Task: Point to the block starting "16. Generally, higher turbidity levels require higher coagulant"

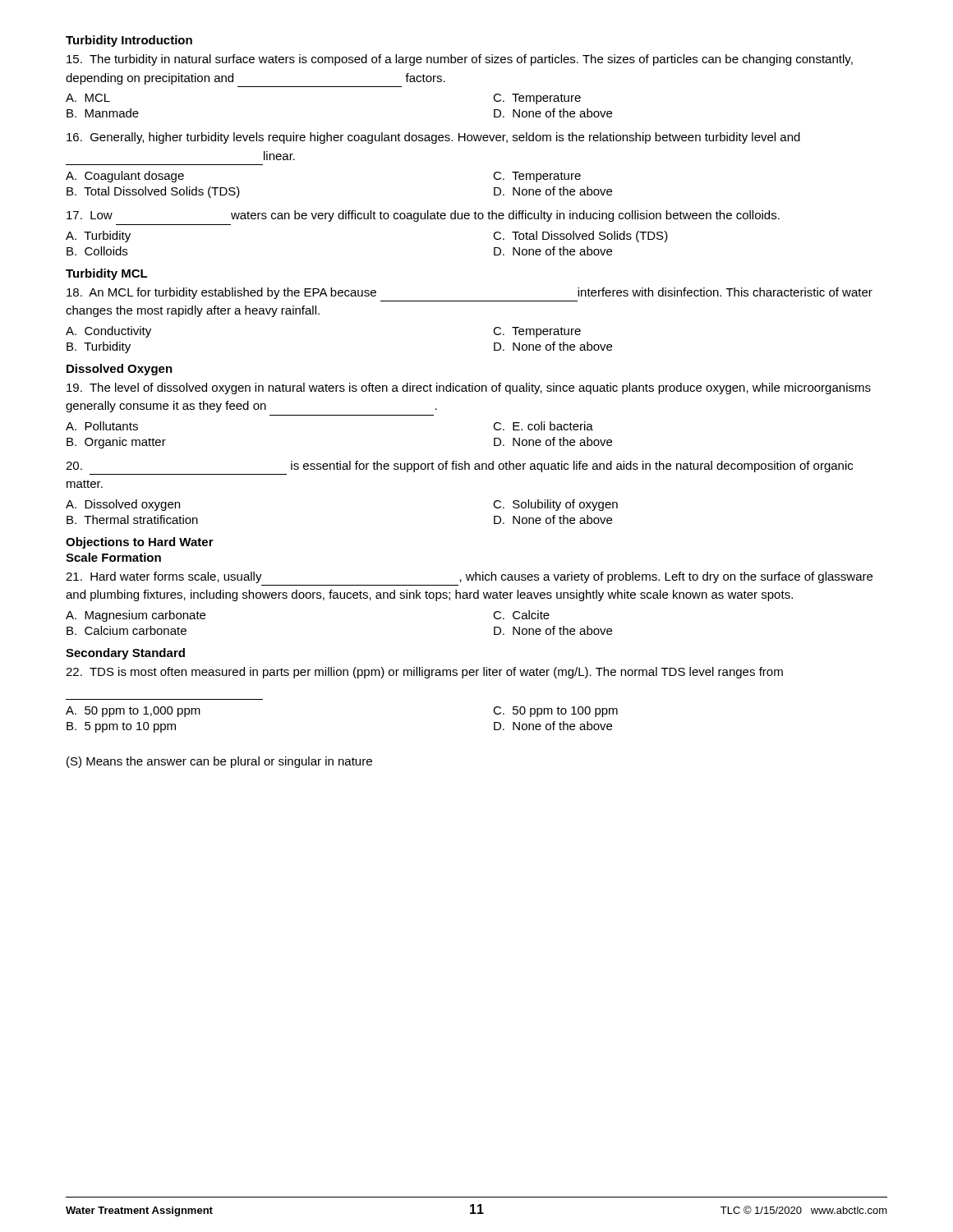Action: click(433, 138)
